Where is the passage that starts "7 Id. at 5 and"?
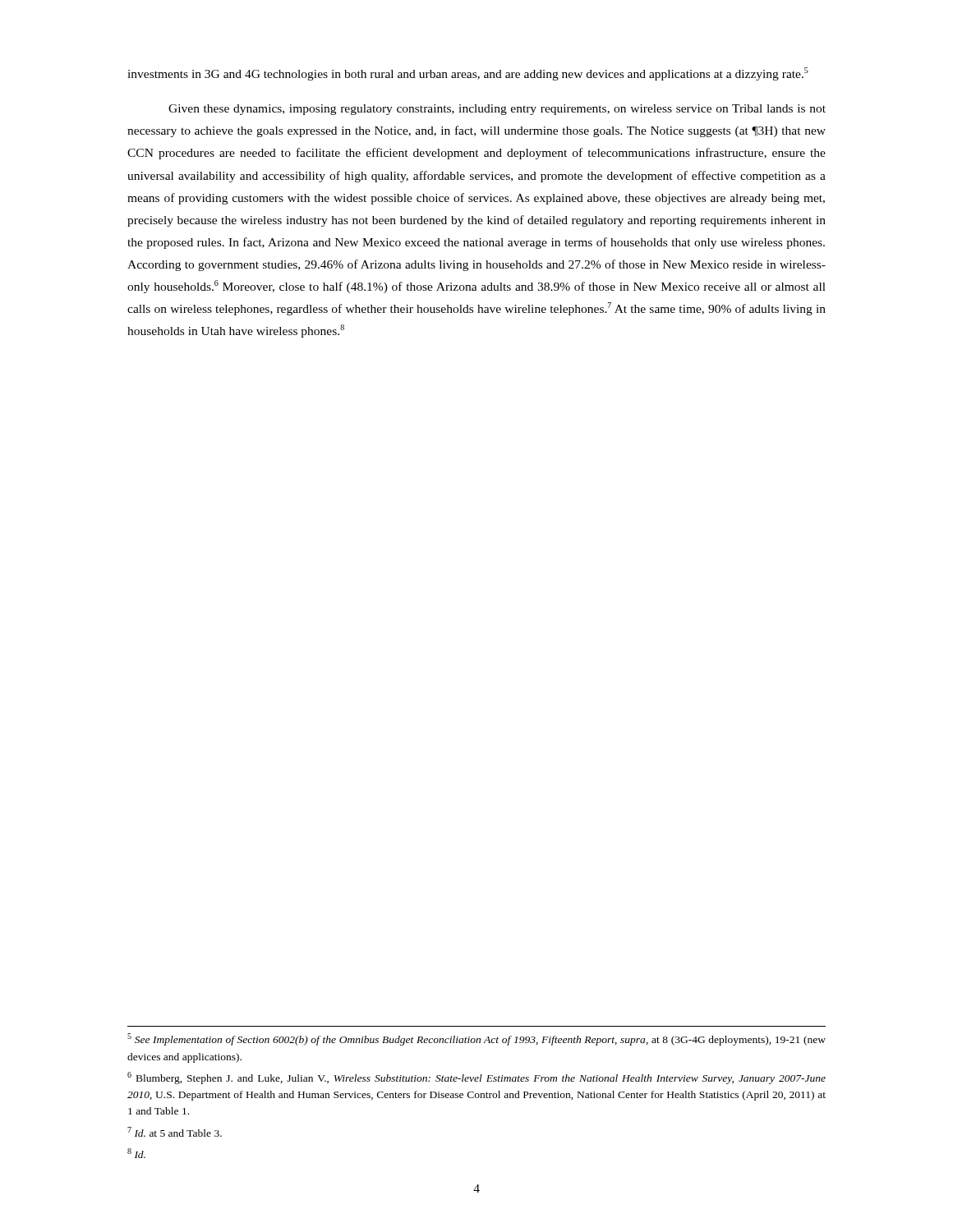Image resolution: width=953 pixels, height=1232 pixels. 175,1132
